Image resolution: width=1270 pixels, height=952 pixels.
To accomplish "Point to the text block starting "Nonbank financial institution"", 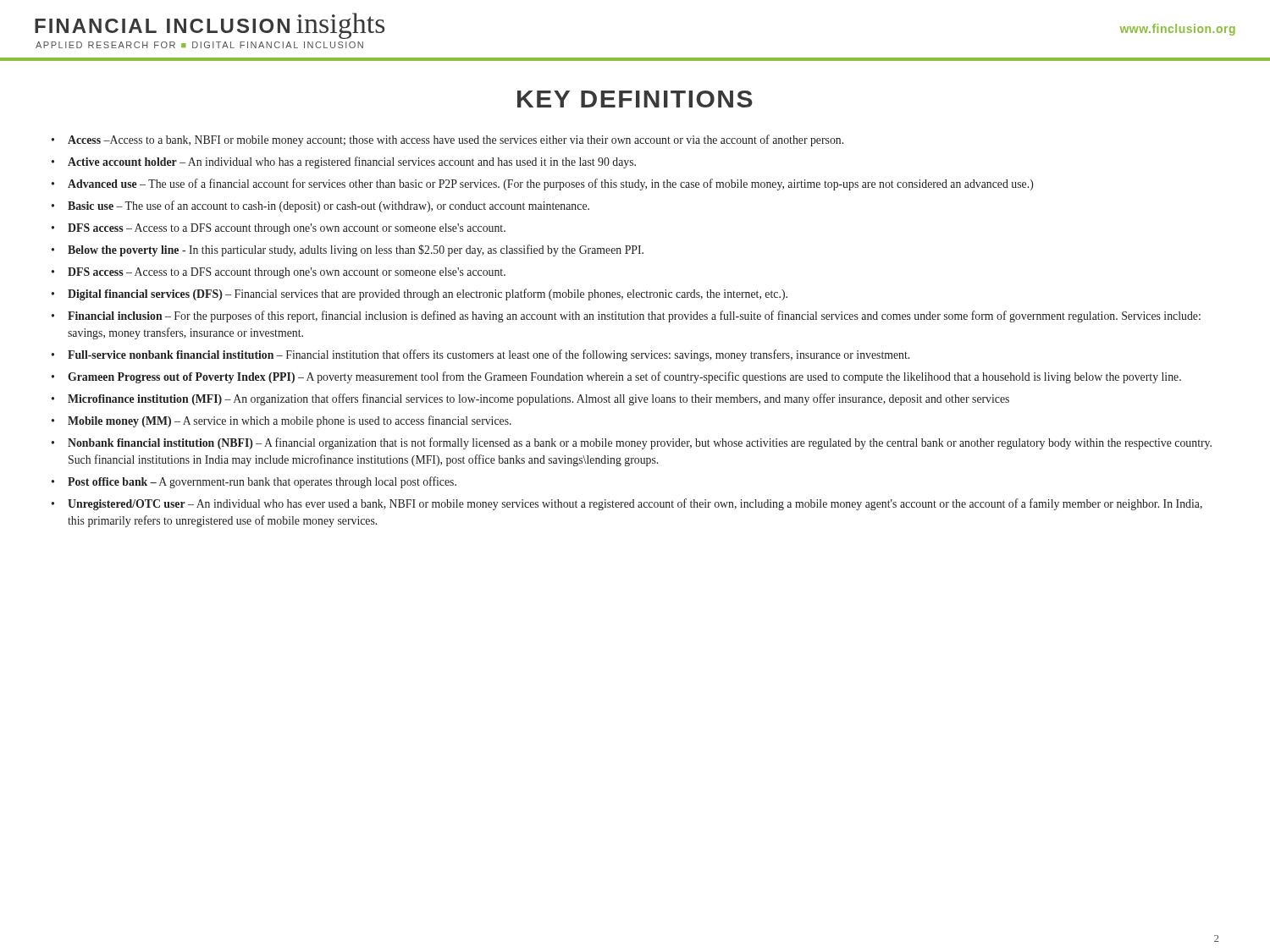I will click(x=640, y=451).
